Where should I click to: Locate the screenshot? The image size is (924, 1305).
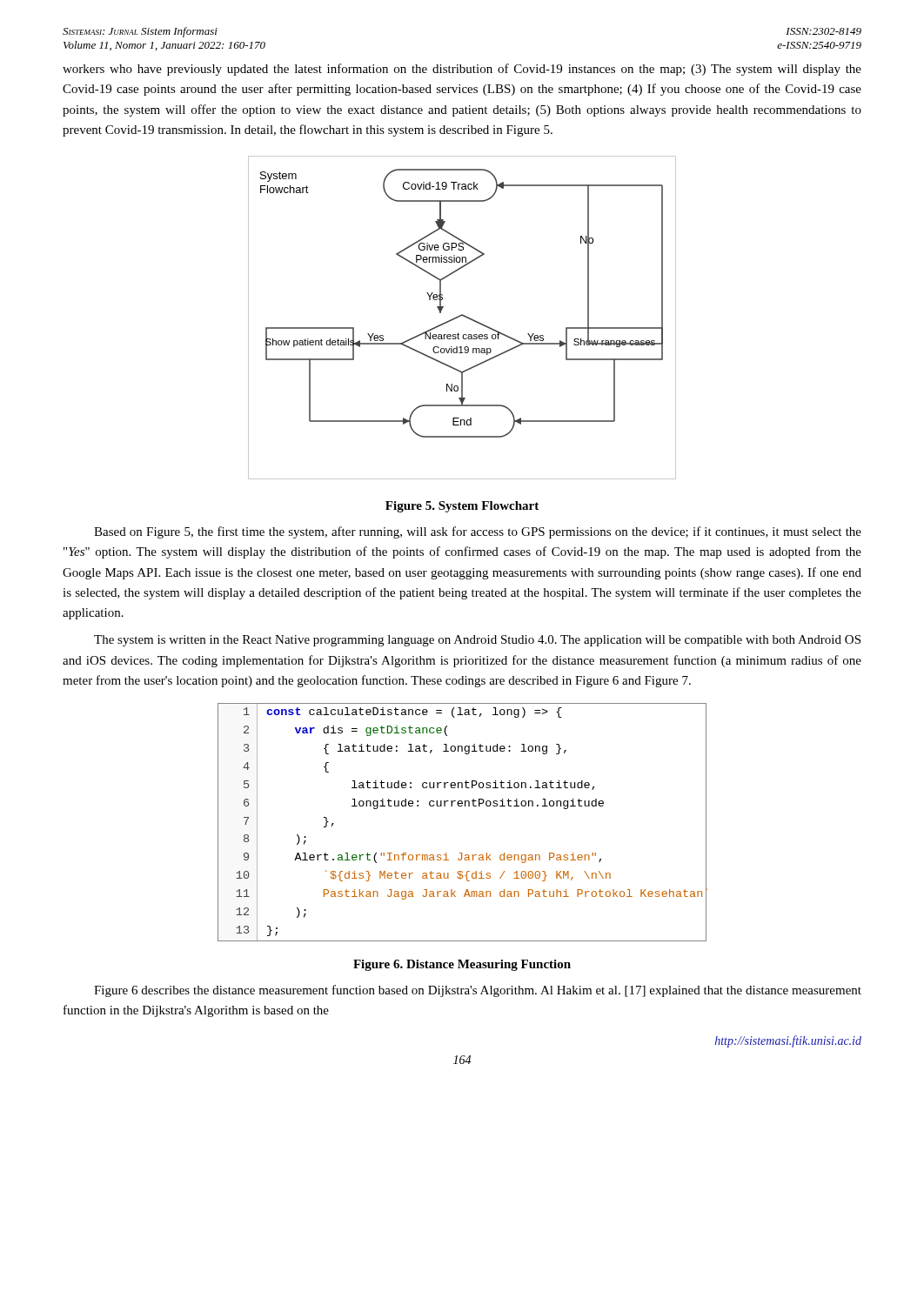click(x=462, y=822)
